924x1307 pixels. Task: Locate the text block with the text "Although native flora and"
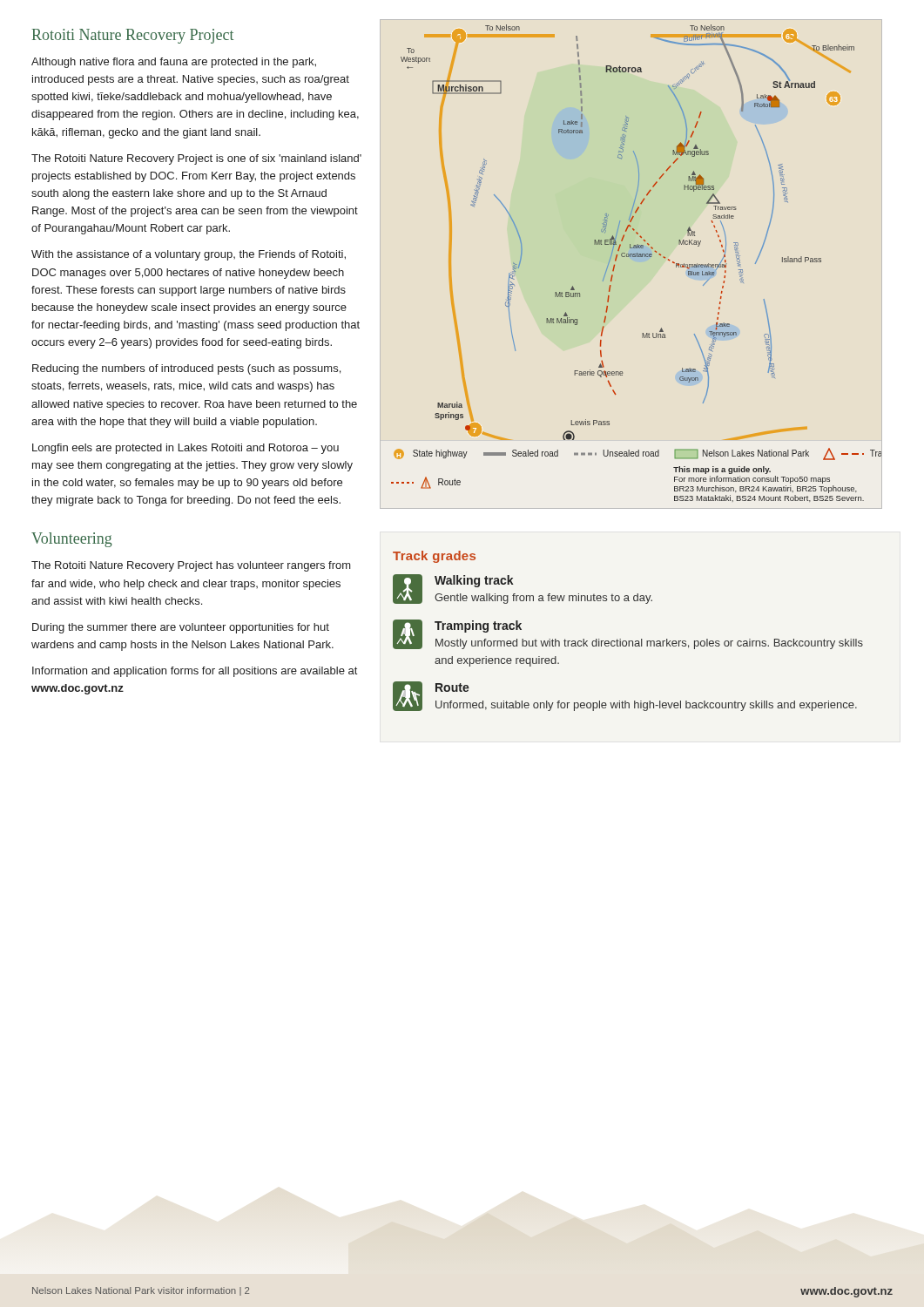point(197,97)
